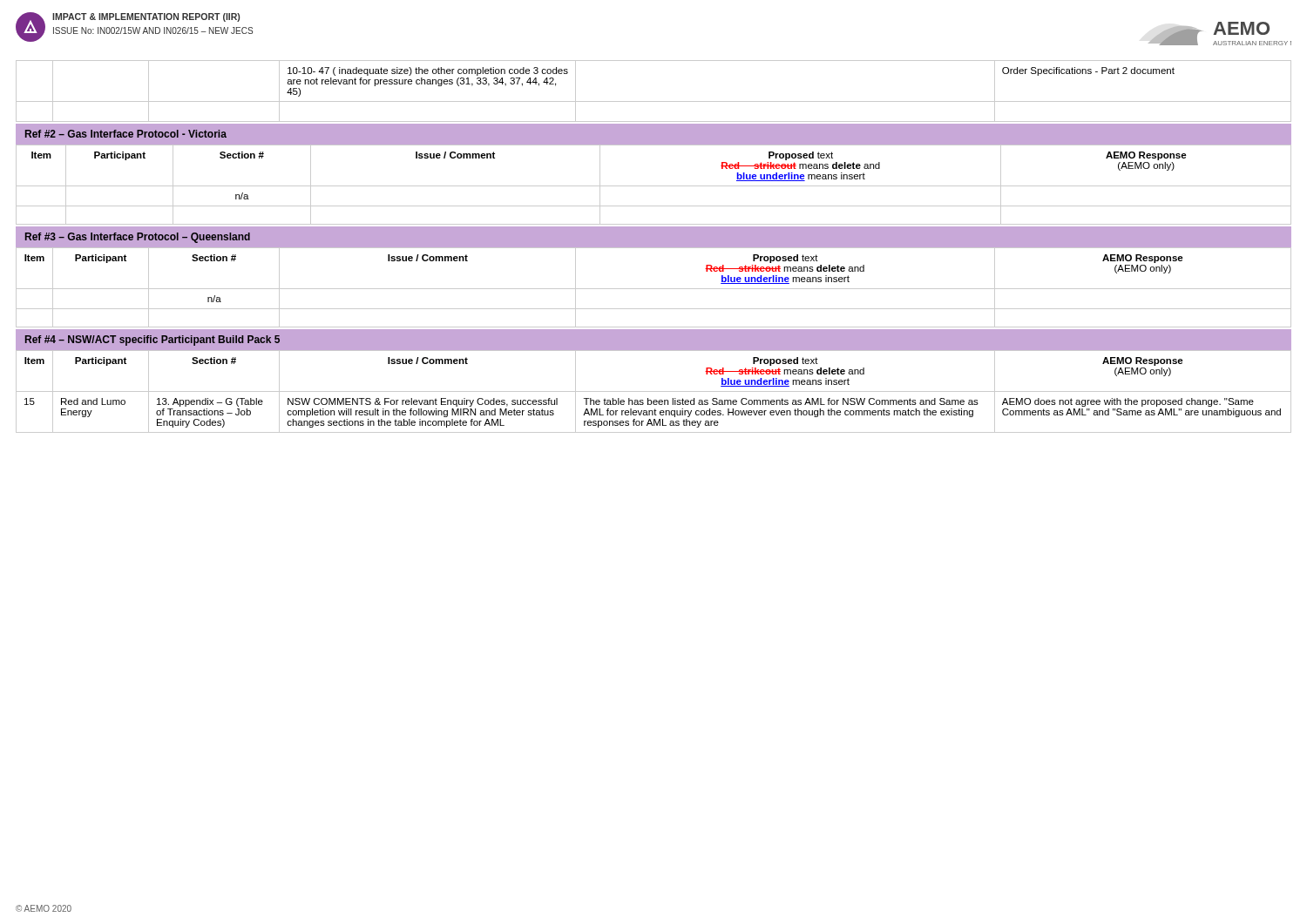Click on the section header containing "Ref #3 – Gas Interface Protocol"
The width and height of the screenshot is (1307, 924).
[x=137, y=237]
